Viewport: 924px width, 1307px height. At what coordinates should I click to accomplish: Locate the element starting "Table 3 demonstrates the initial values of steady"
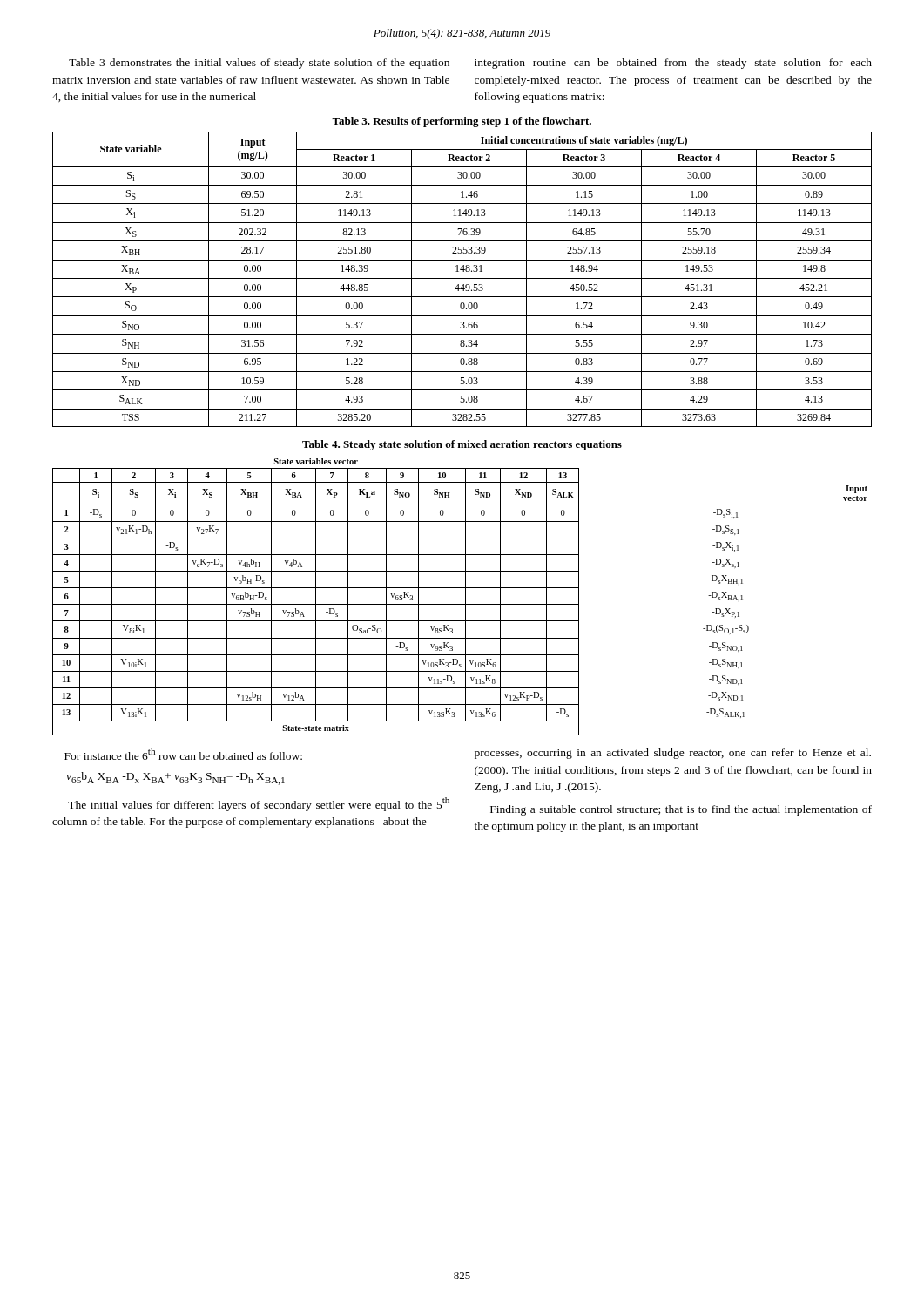pos(251,79)
